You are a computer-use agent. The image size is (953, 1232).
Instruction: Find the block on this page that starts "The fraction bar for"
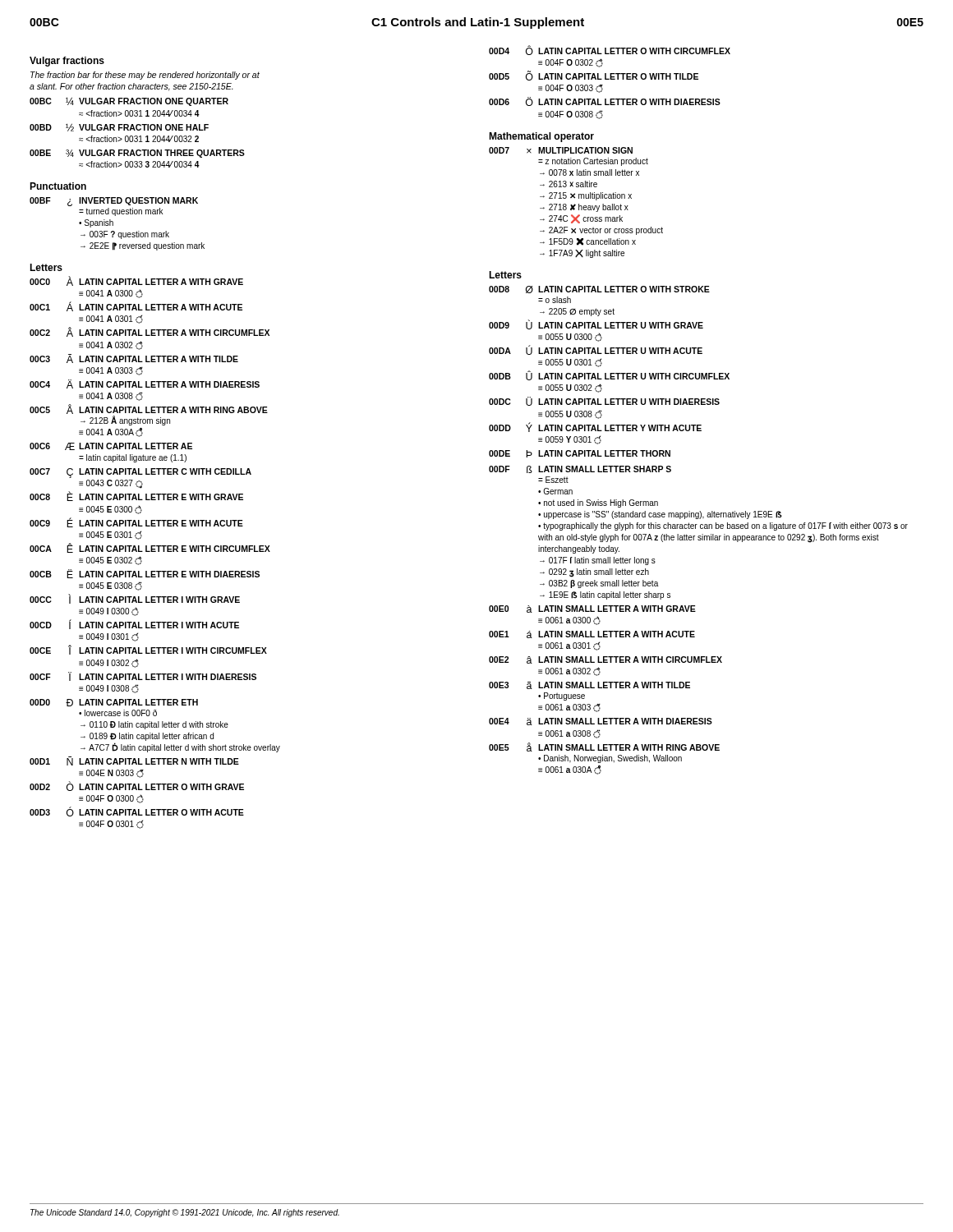(144, 81)
